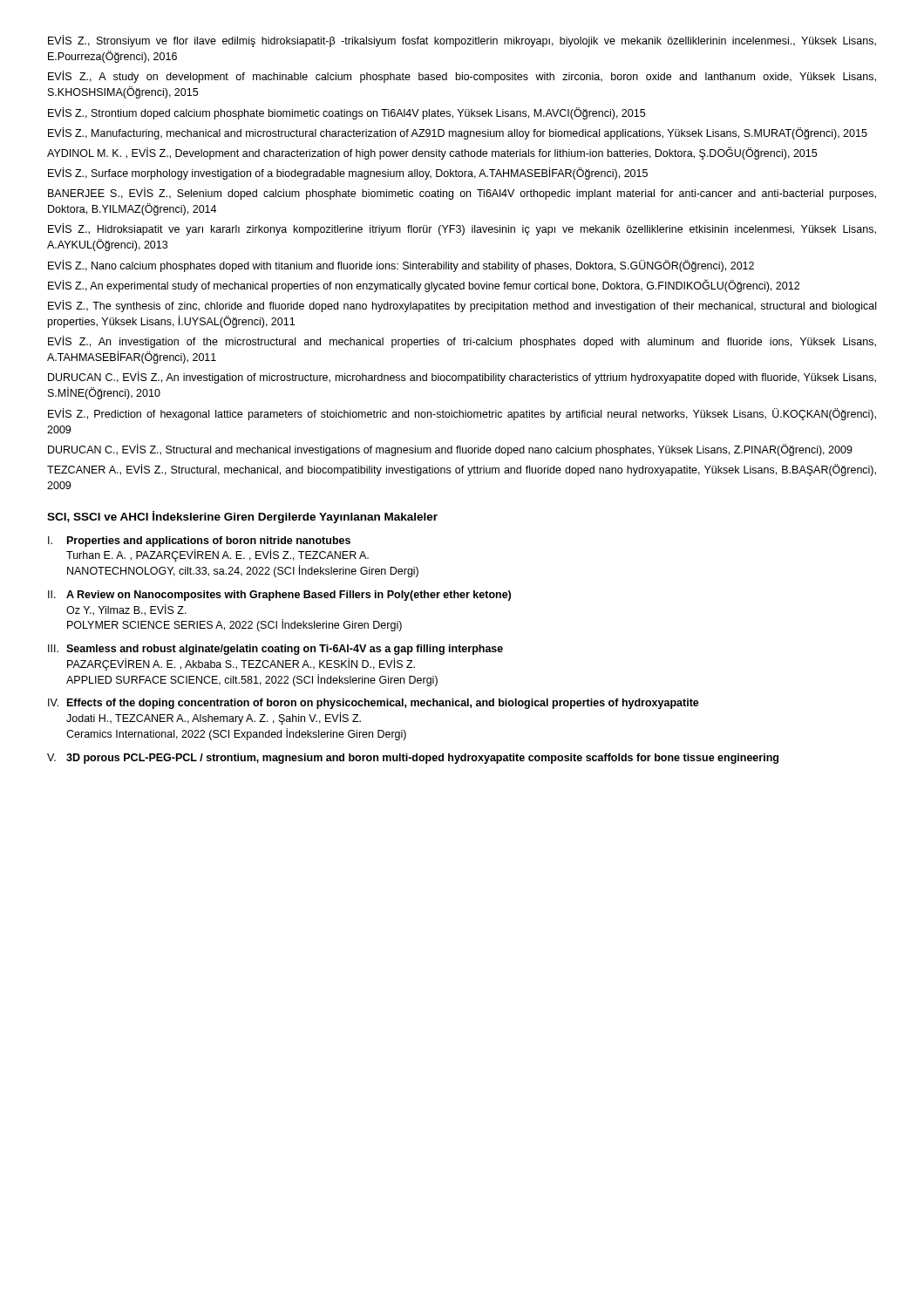Select the passage starting "SCI, SSCI ve AHCI"

coord(242,517)
